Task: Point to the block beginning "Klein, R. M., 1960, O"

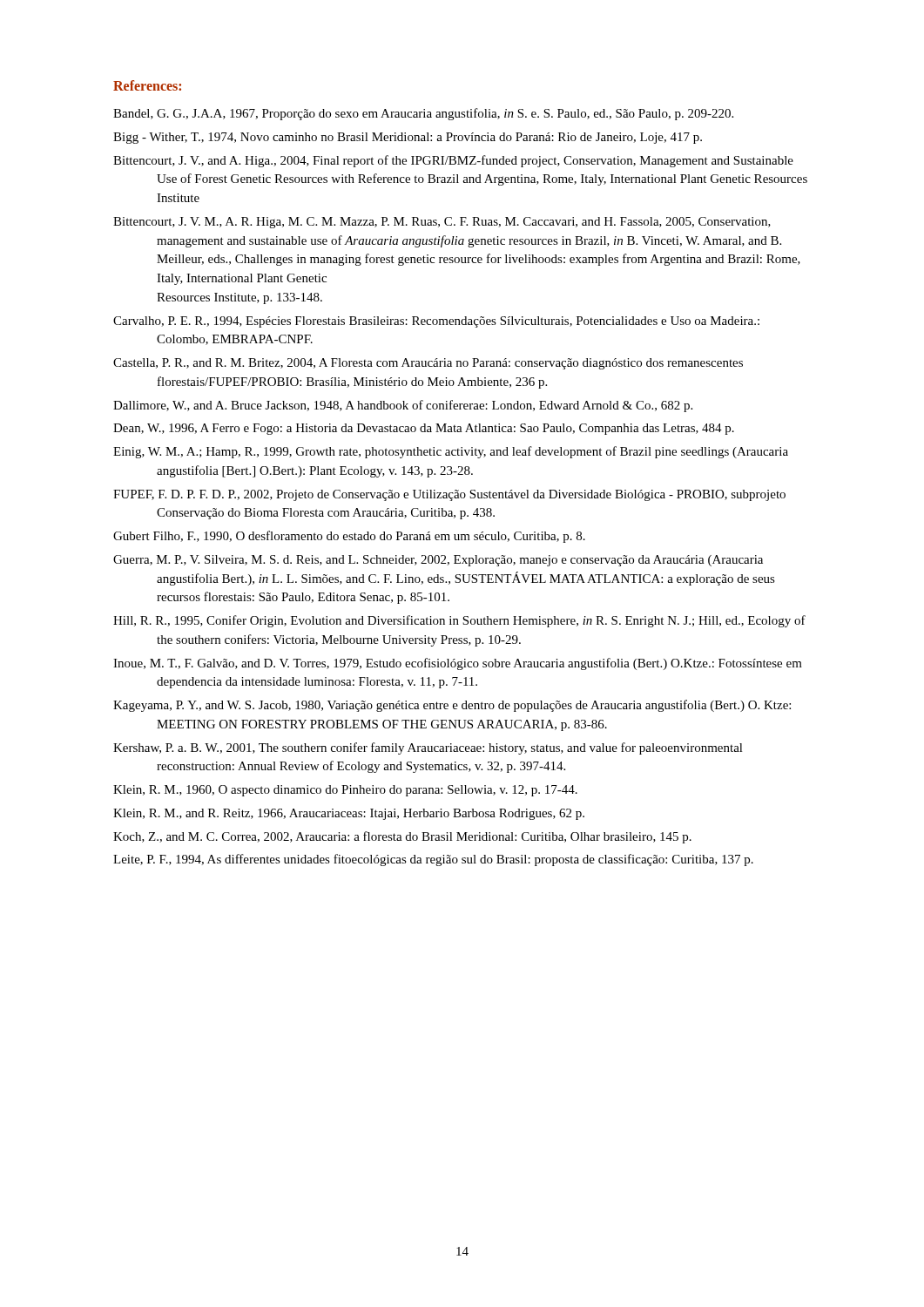Action: [x=346, y=789]
